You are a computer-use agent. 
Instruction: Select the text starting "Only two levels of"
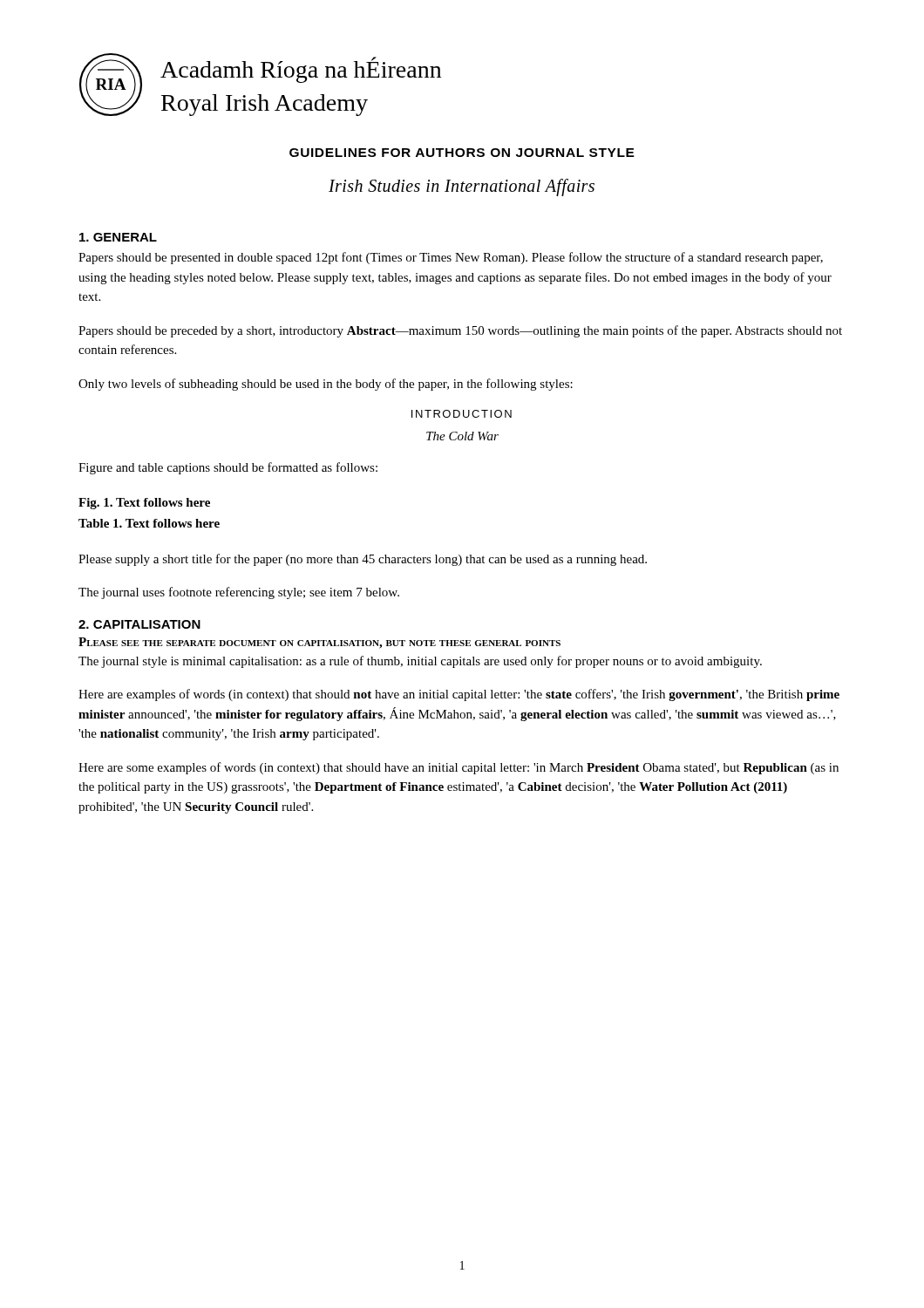pyautogui.click(x=326, y=383)
